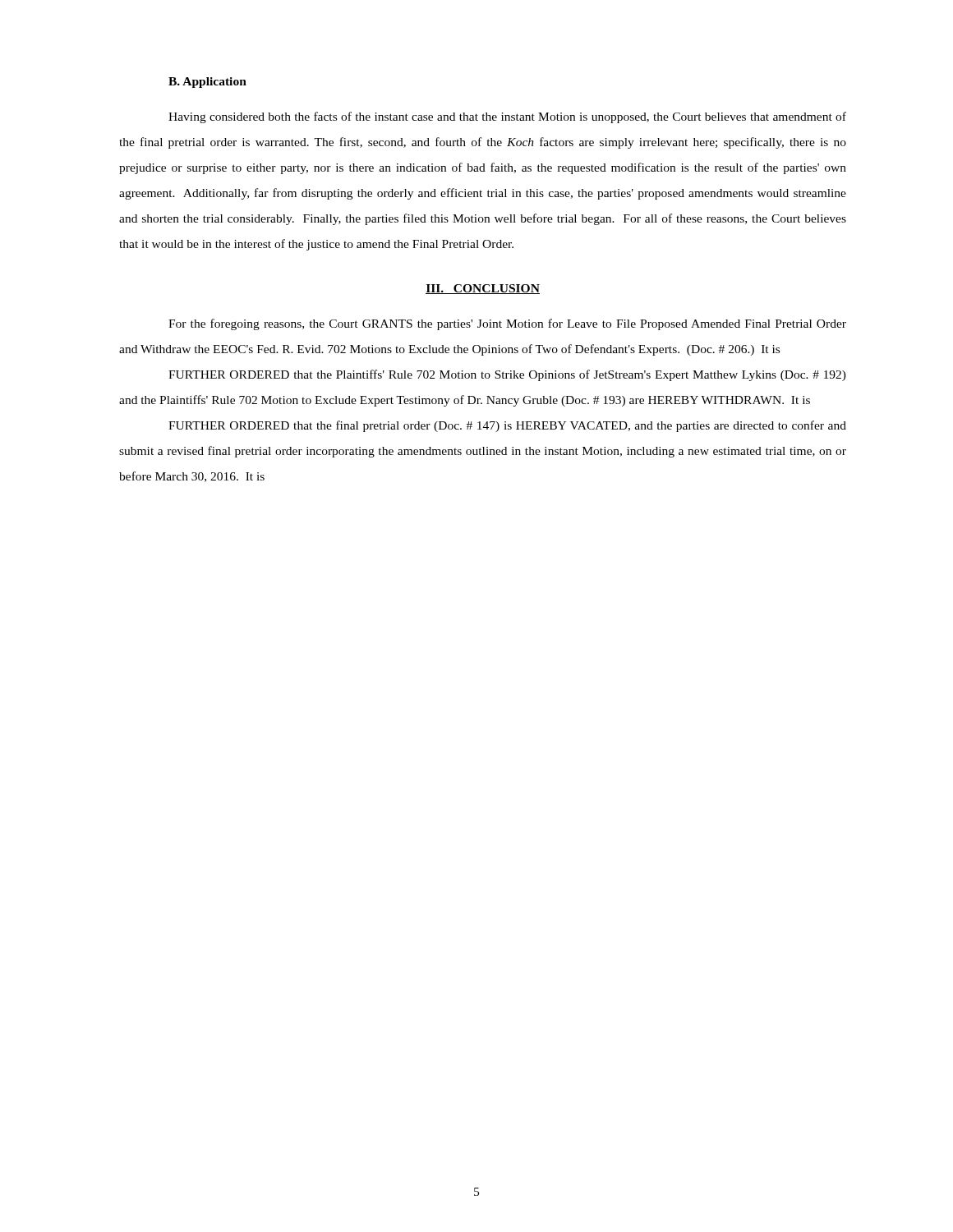Select the text block that says "Having considered both the facts"
The height and width of the screenshot is (1232, 953).
(483, 180)
